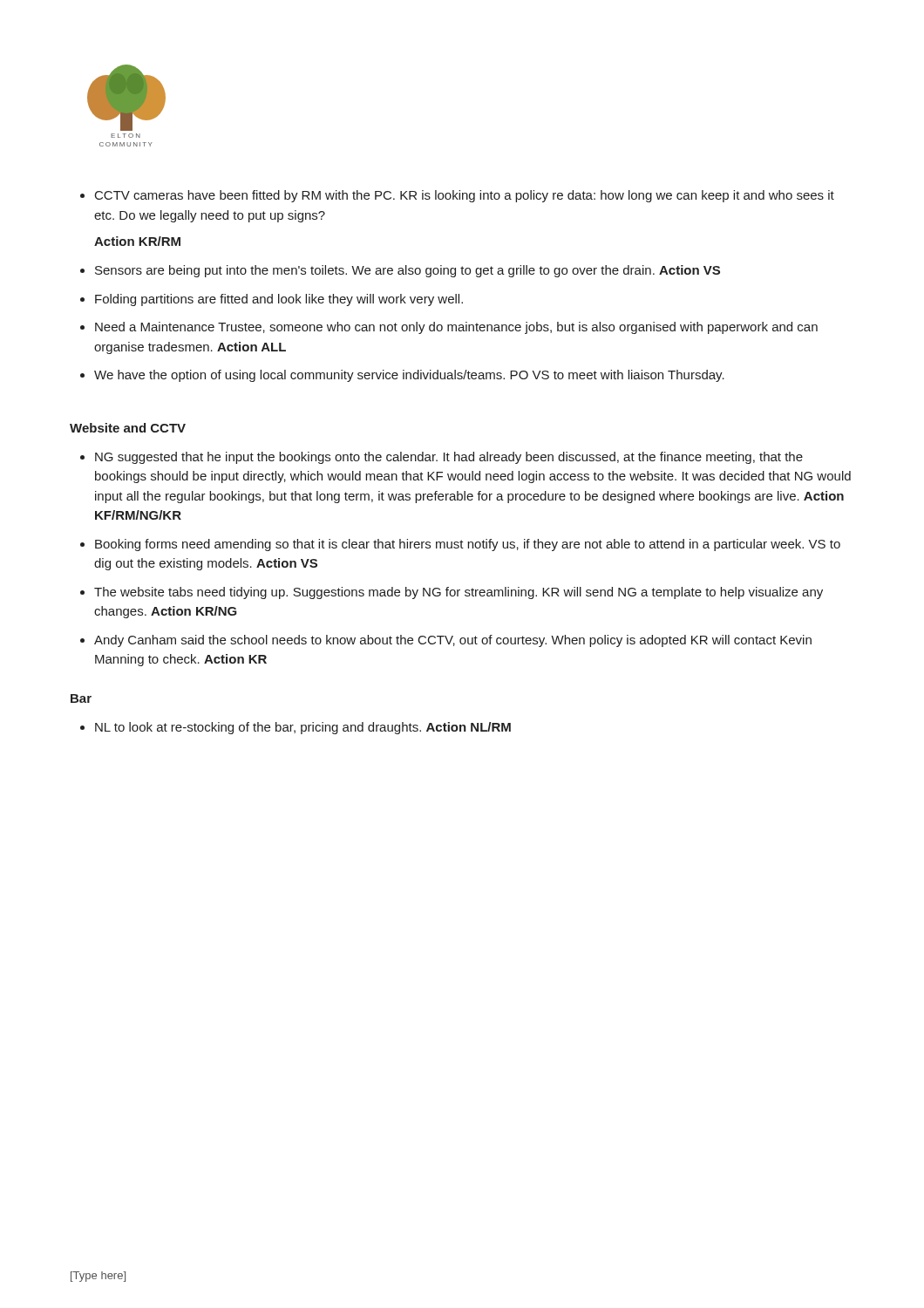The height and width of the screenshot is (1308, 924).
Task: Click on the section header that reads "Website and CCTV"
Action: [x=128, y=427]
